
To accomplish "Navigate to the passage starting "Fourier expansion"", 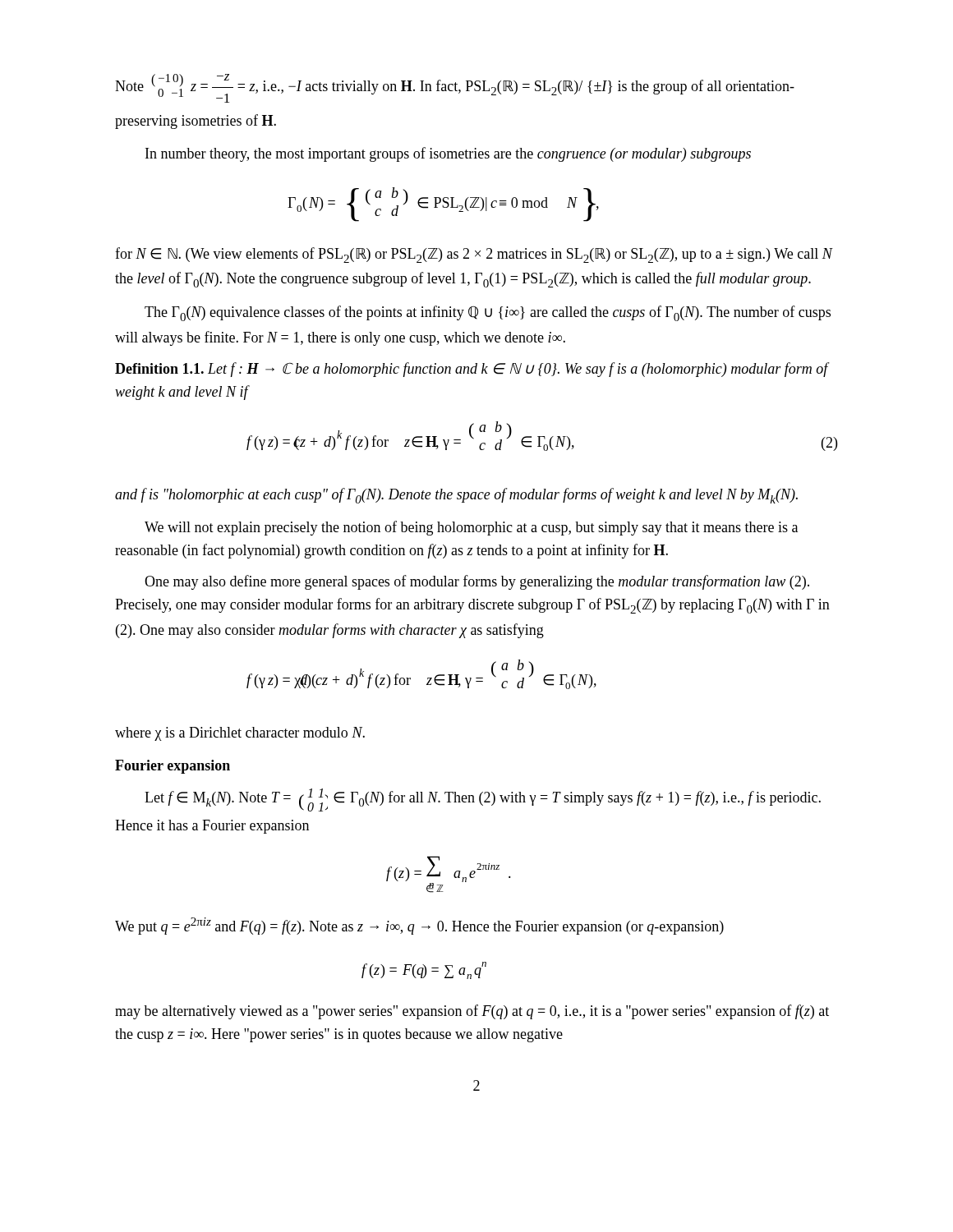I will point(173,766).
